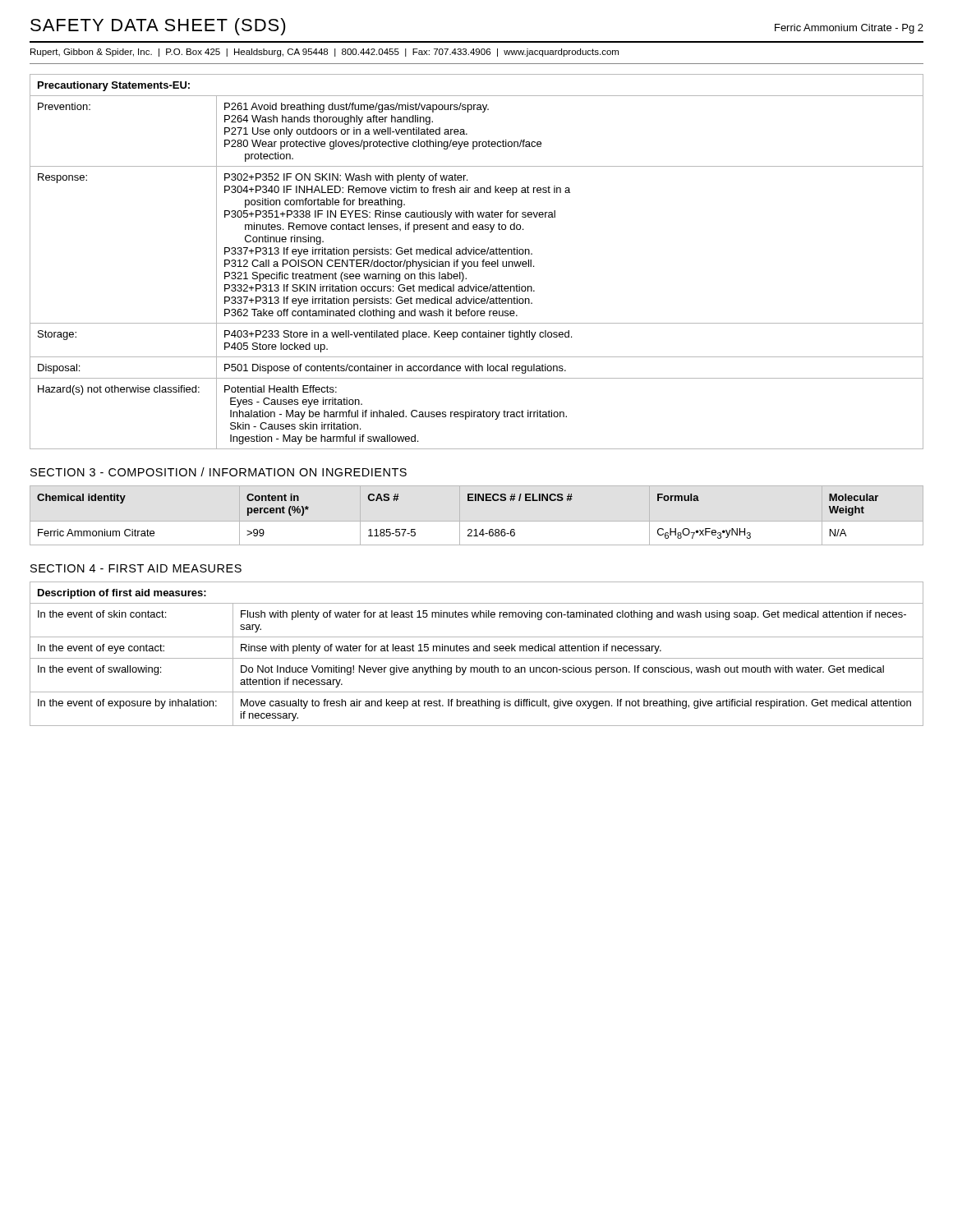The image size is (953, 1232).
Task: Where does it say "SAFETY DATA SHEET (SDS)"?
Action: [158, 25]
